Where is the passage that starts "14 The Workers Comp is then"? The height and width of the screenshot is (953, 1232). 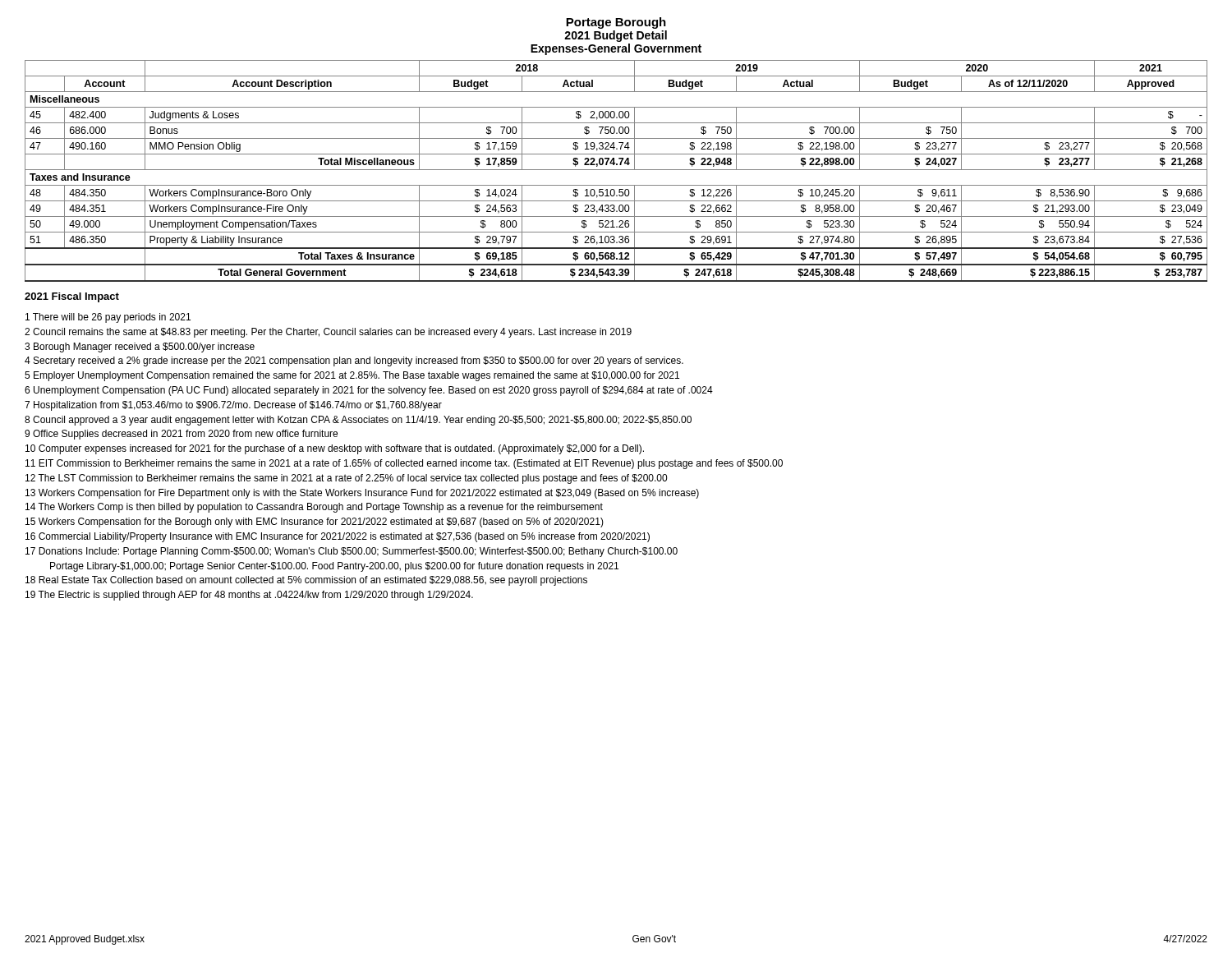314,507
